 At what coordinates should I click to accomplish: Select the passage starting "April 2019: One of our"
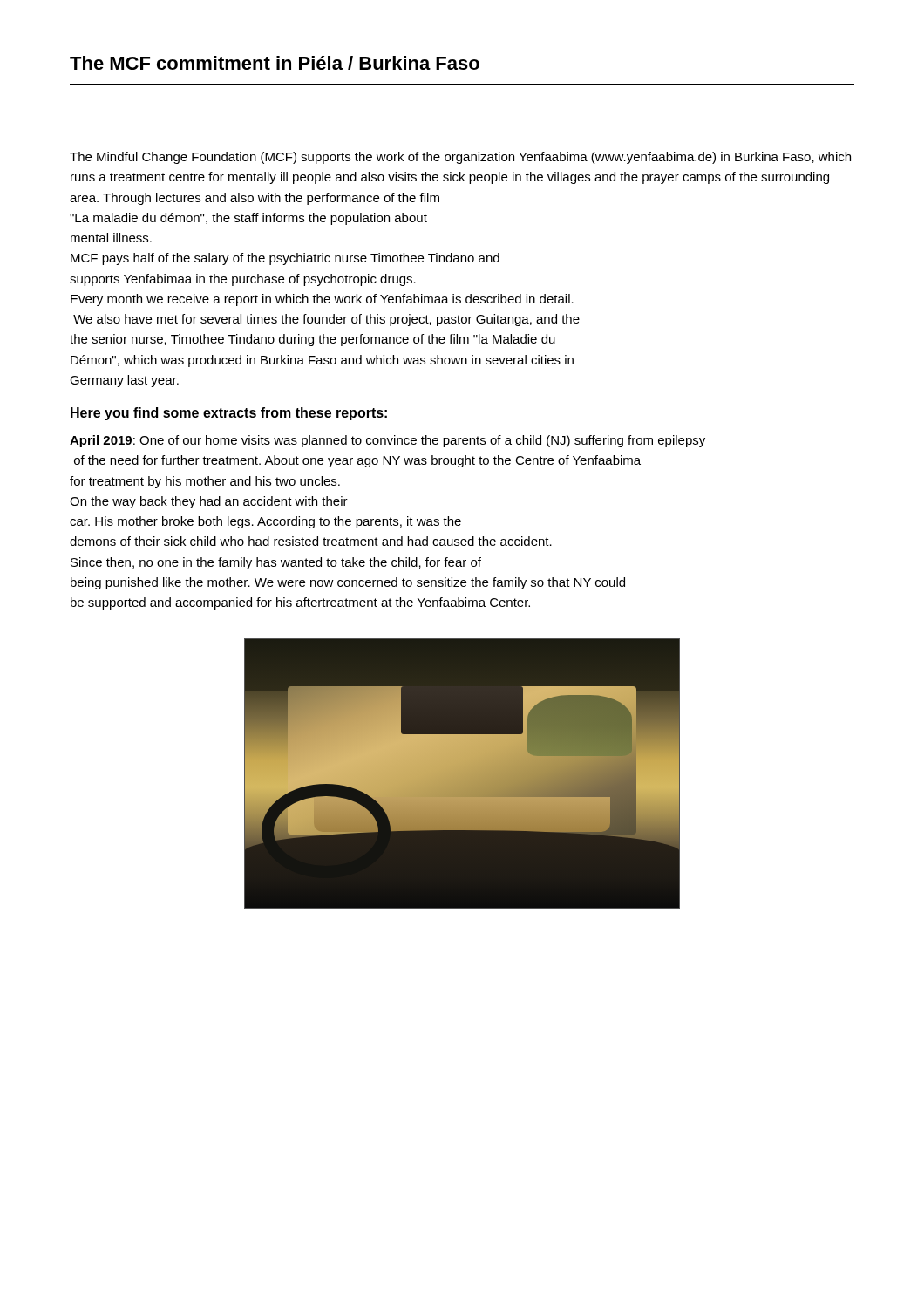tap(388, 521)
